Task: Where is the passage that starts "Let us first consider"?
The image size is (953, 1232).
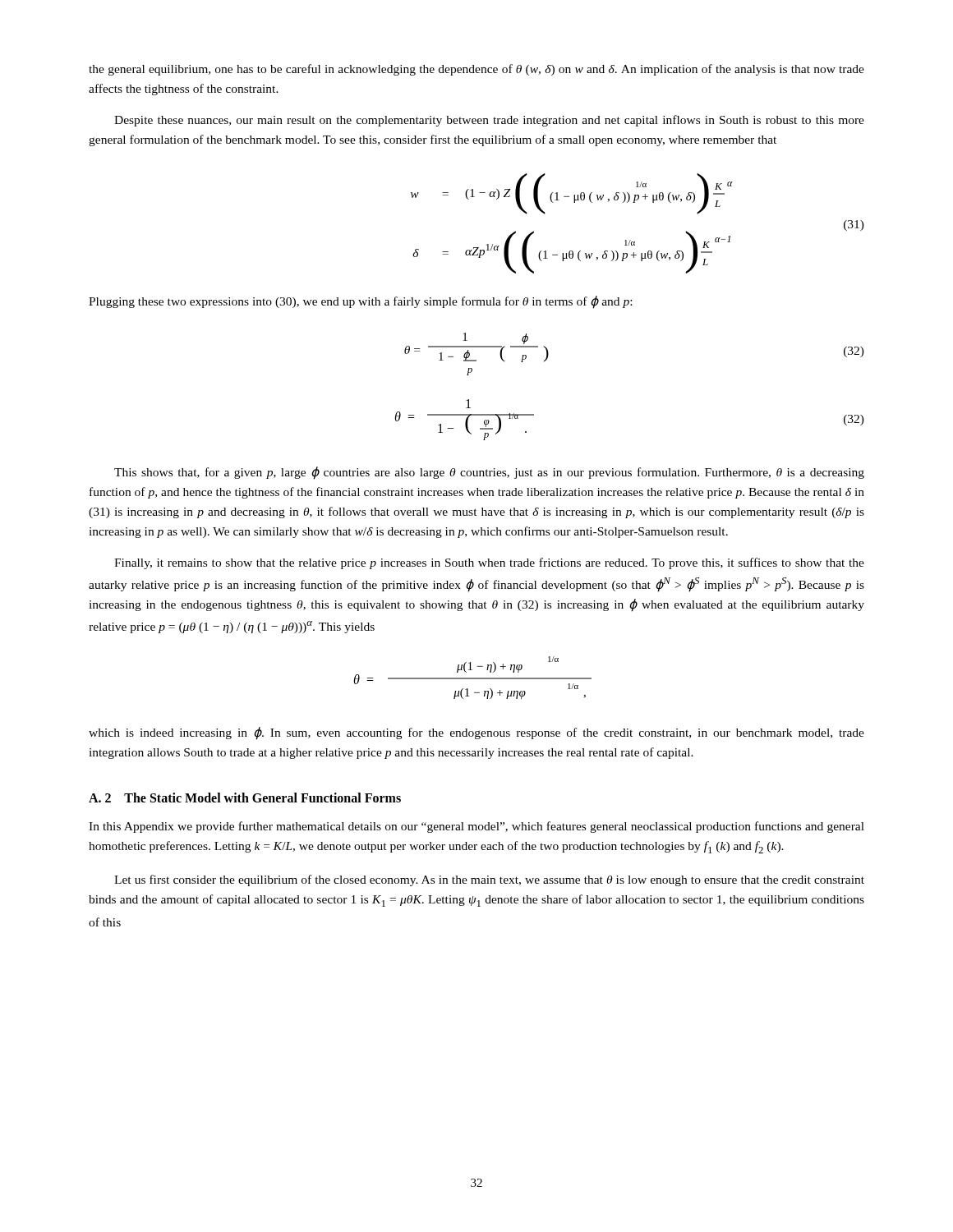Action: (476, 901)
